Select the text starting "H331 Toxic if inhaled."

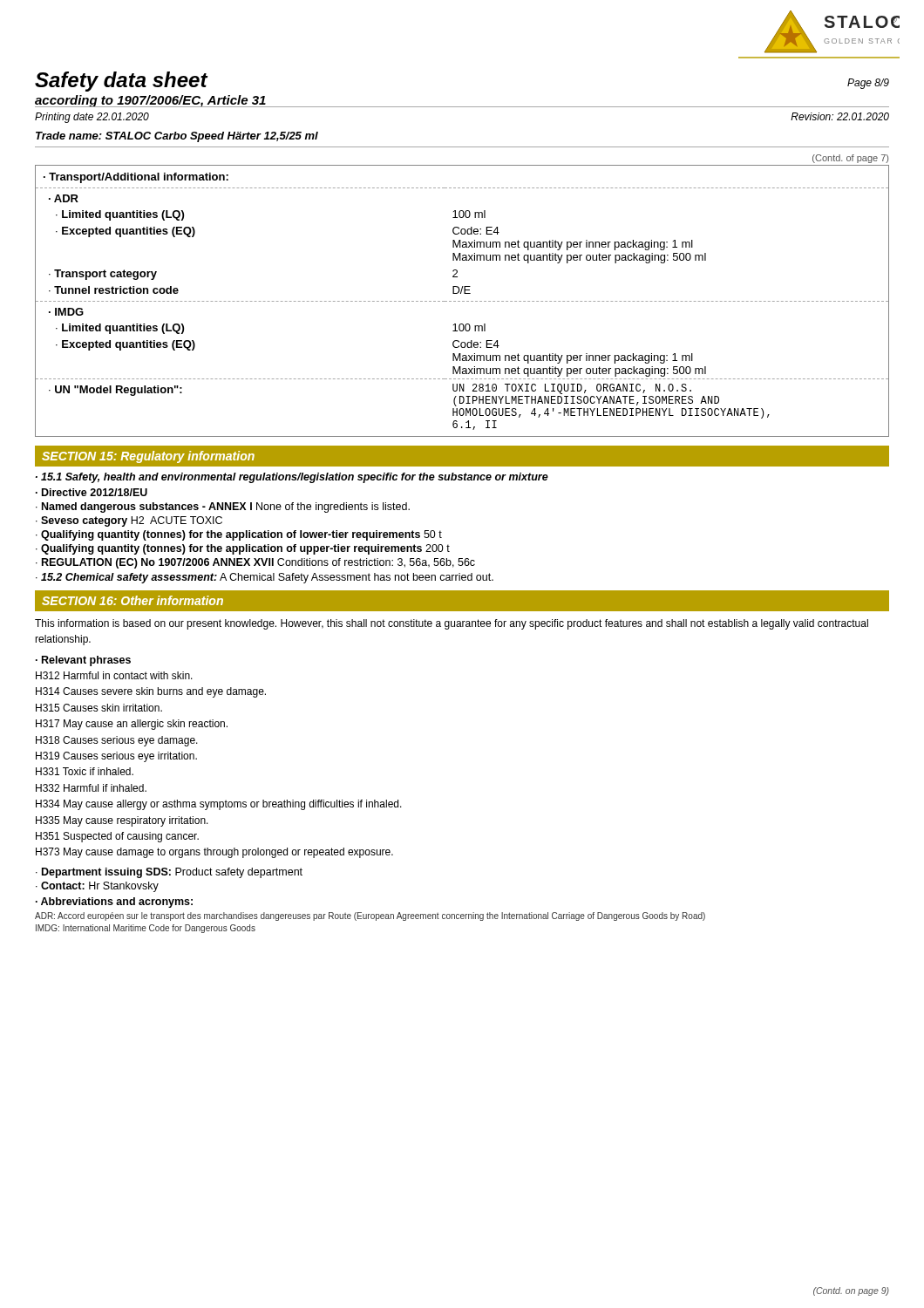84,772
